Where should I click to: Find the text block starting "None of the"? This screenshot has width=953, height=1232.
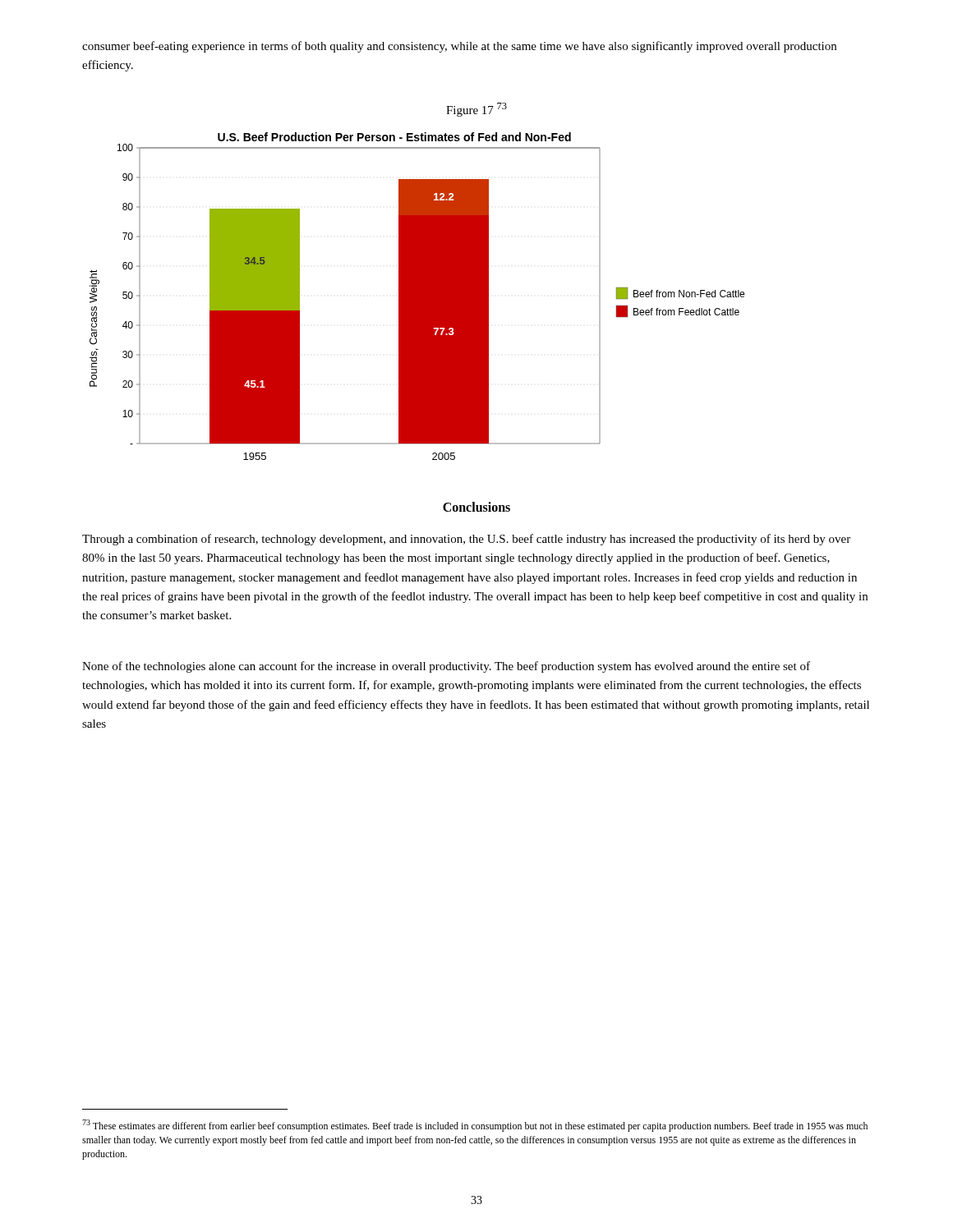coord(476,695)
